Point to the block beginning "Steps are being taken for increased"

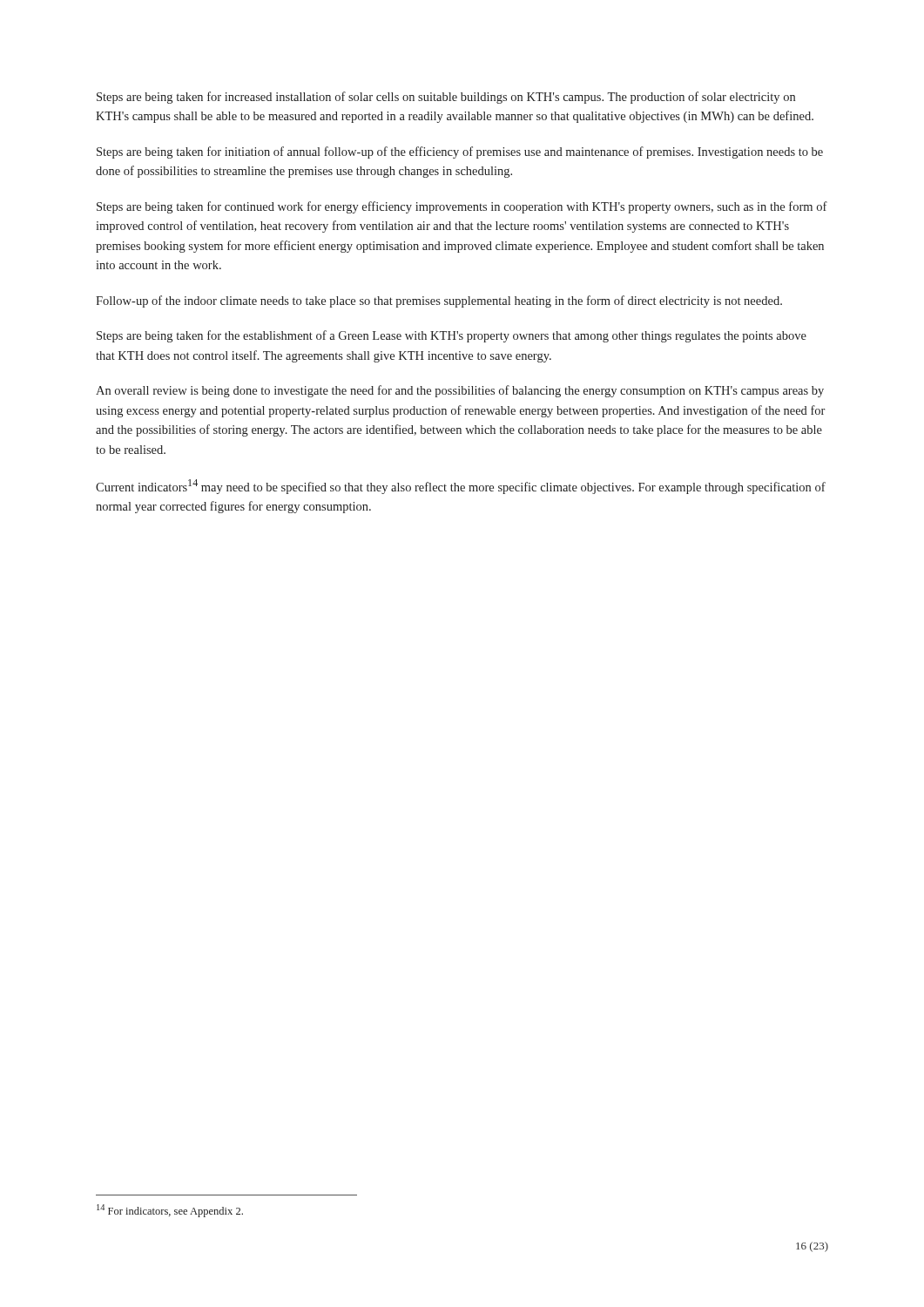click(x=455, y=107)
